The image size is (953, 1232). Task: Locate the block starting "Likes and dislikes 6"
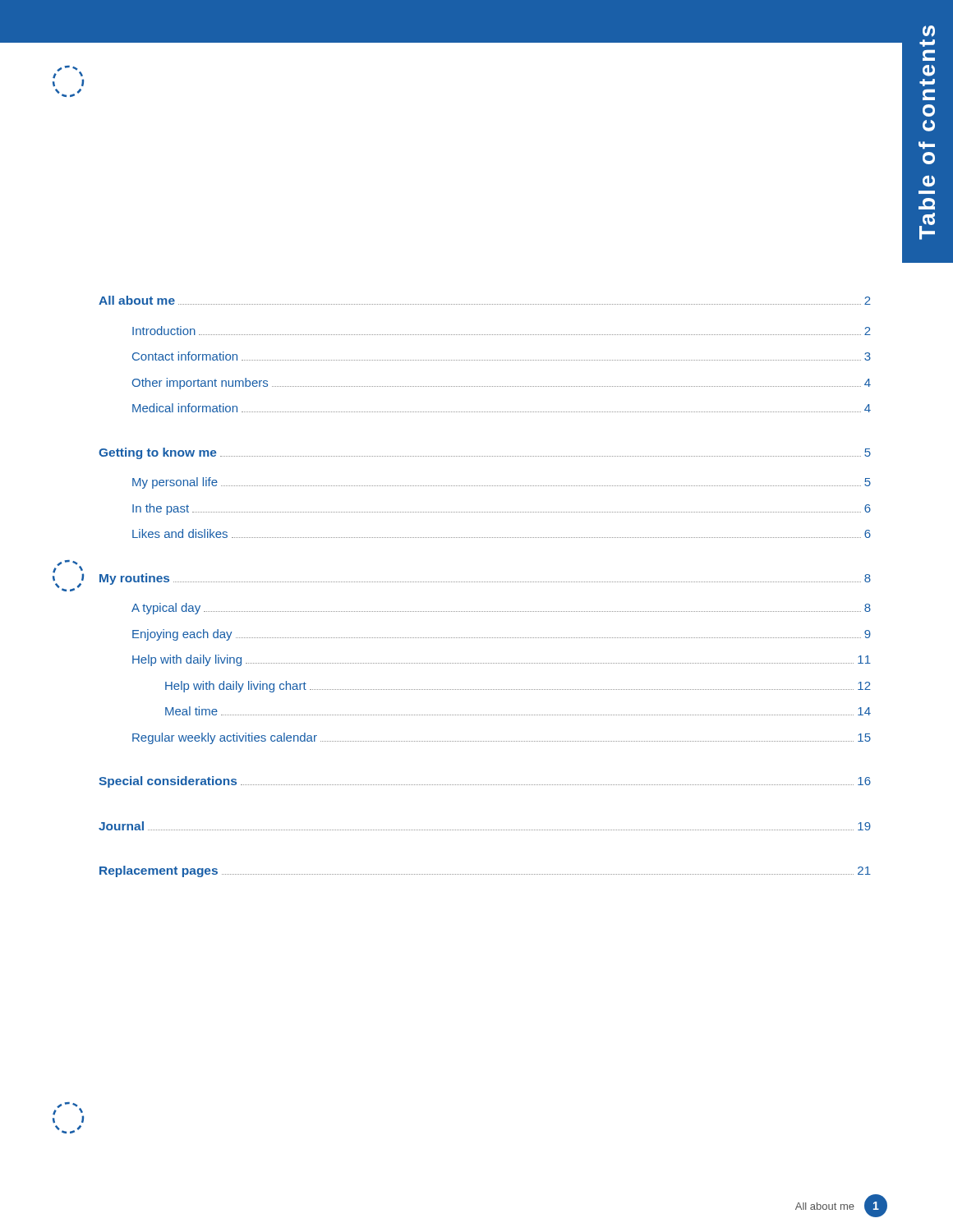(501, 534)
